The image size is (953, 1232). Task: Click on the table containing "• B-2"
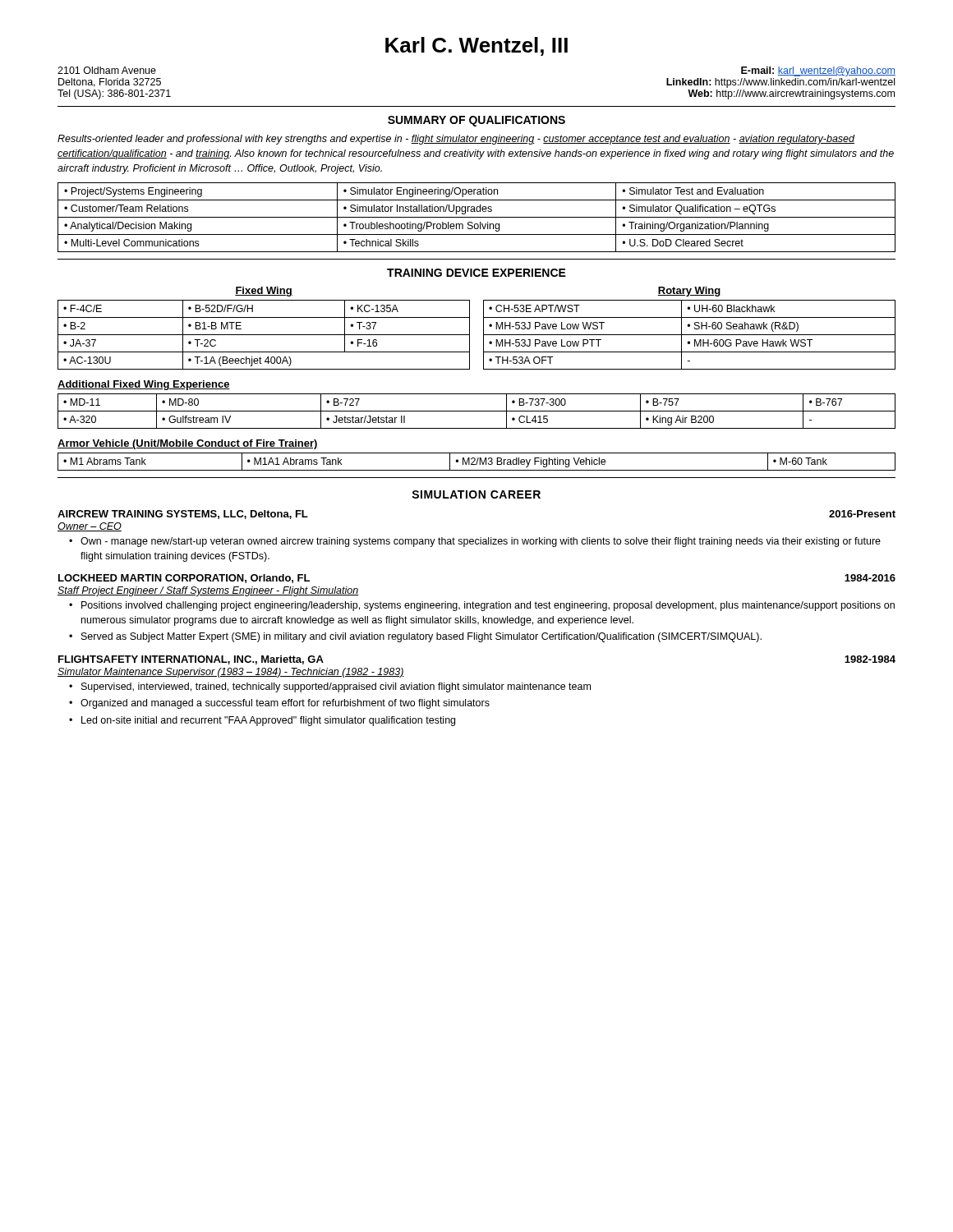264,335
